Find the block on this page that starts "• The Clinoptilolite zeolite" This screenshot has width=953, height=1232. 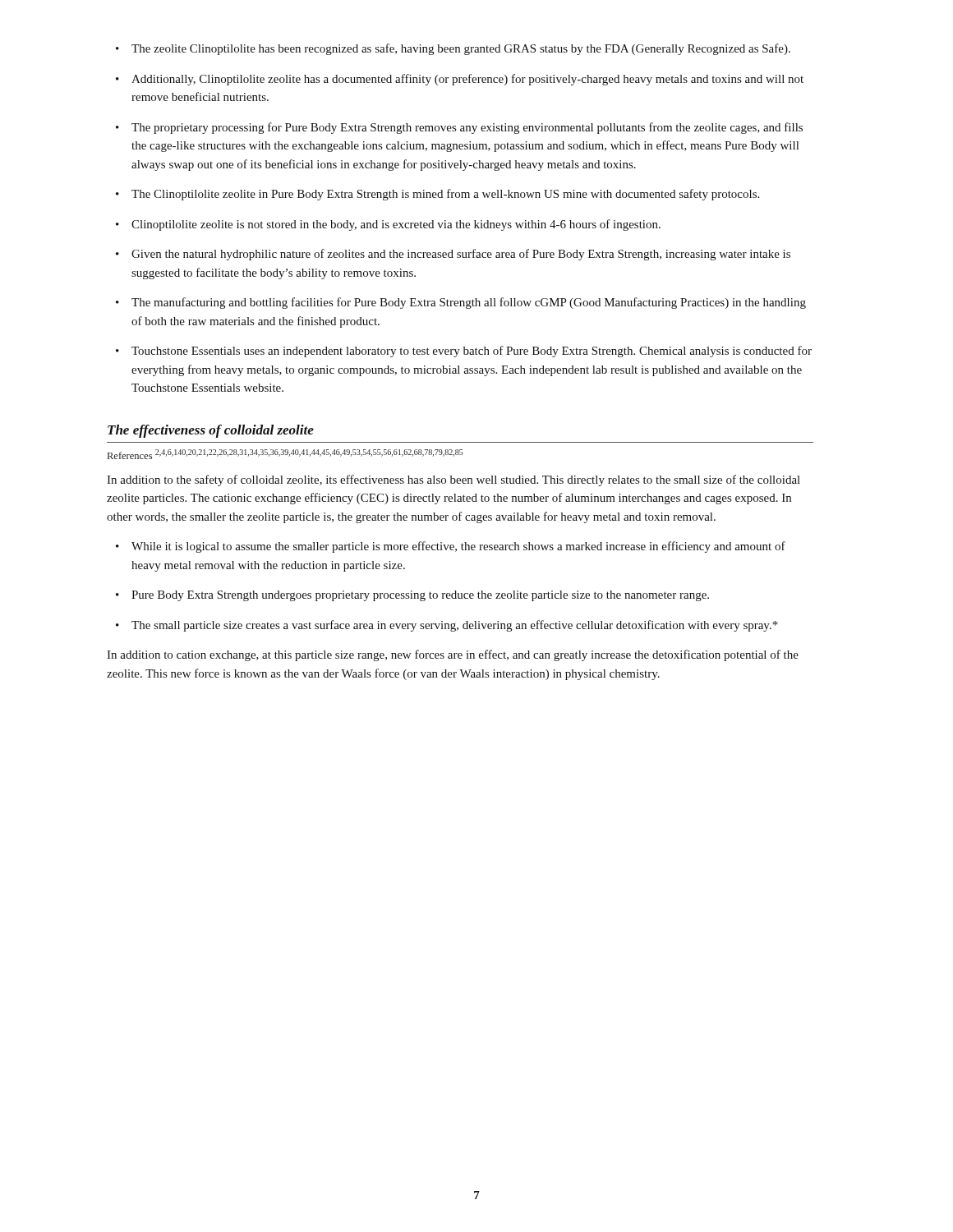pyautogui.click(x=438, y=194)
